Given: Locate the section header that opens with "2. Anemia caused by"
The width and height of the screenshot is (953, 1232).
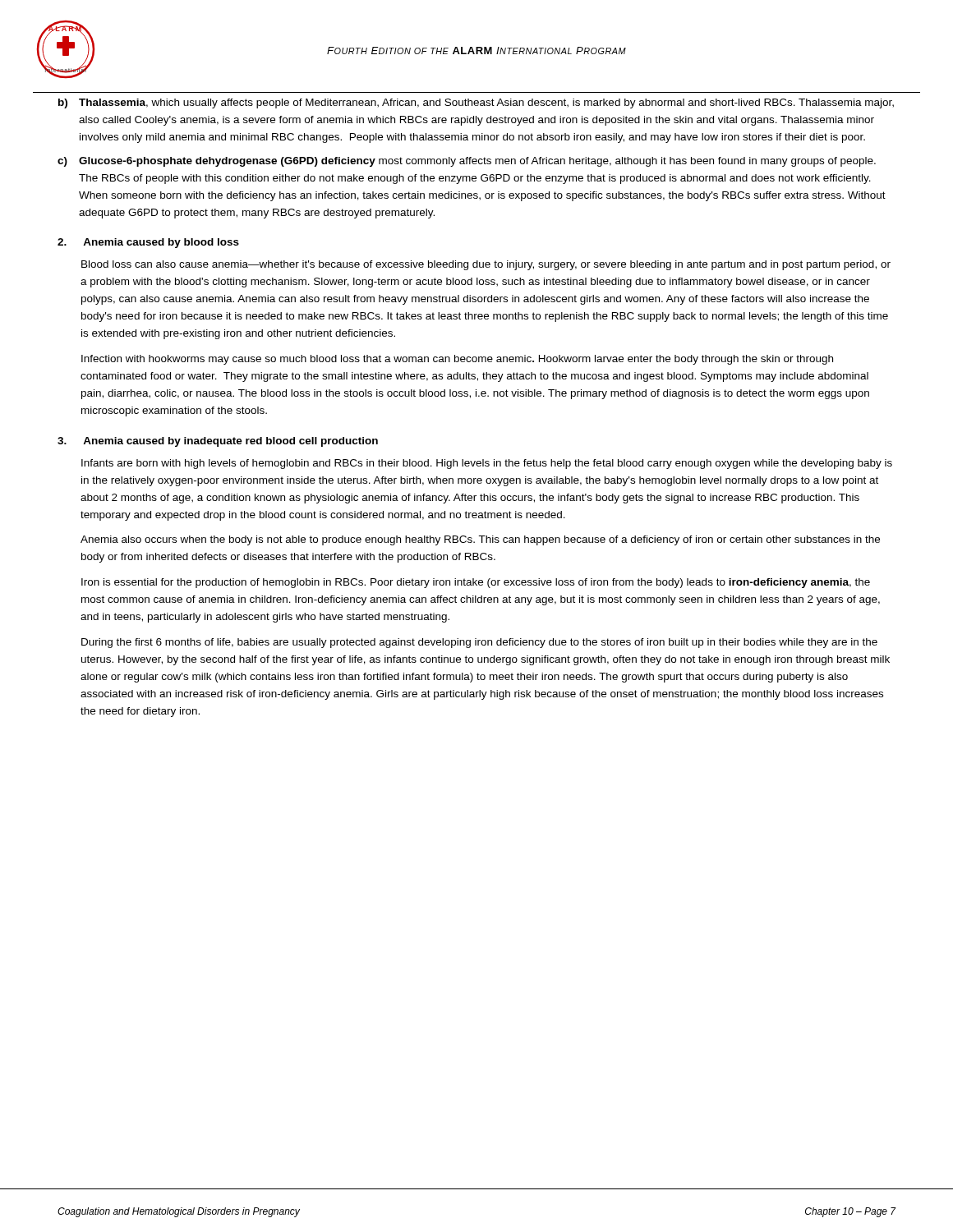Looking at the screenshot, I should (x=148, y=242).
